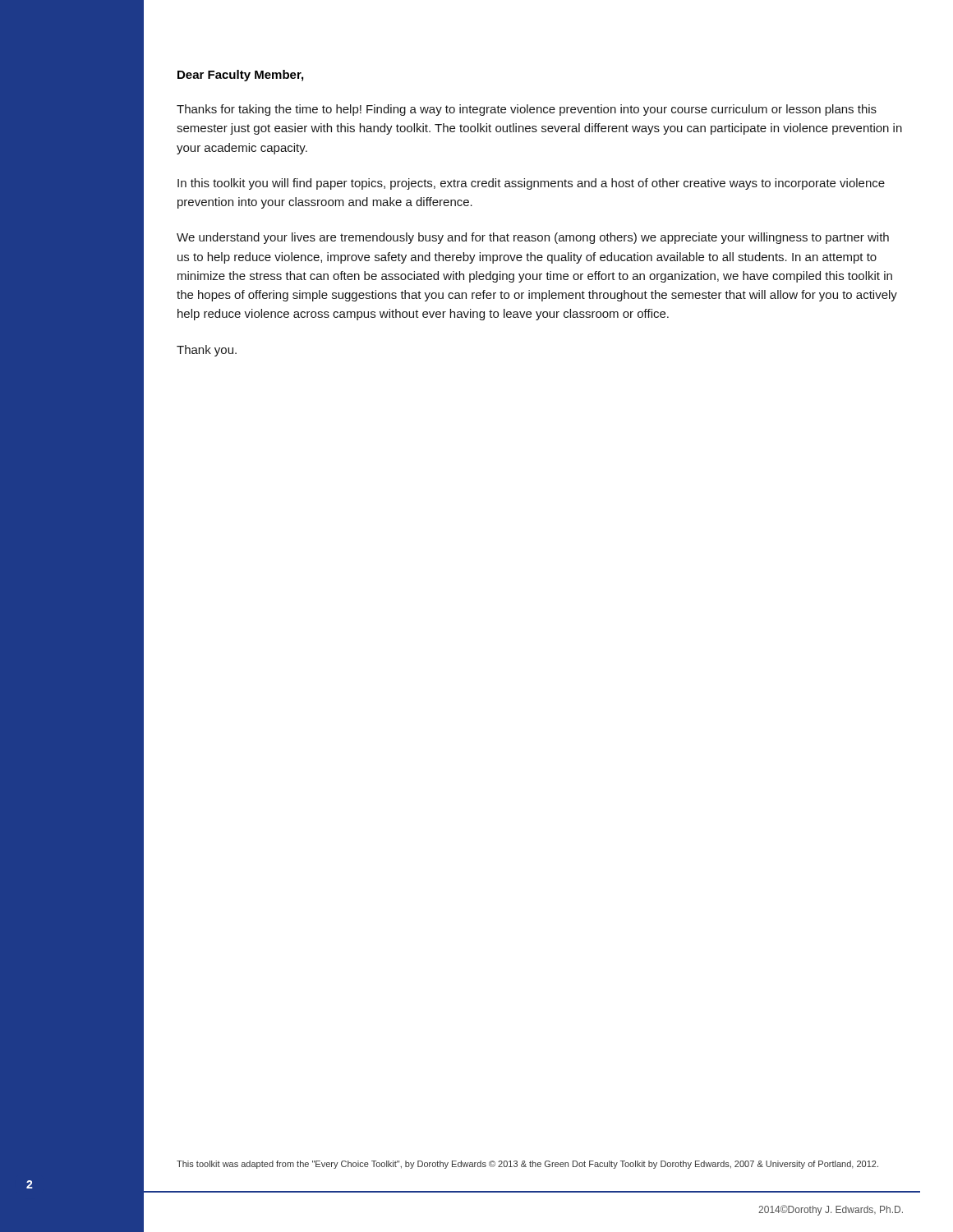Click the passage that begins "In this toolkit you will"

pyautogui.click(x=531, y=192)
